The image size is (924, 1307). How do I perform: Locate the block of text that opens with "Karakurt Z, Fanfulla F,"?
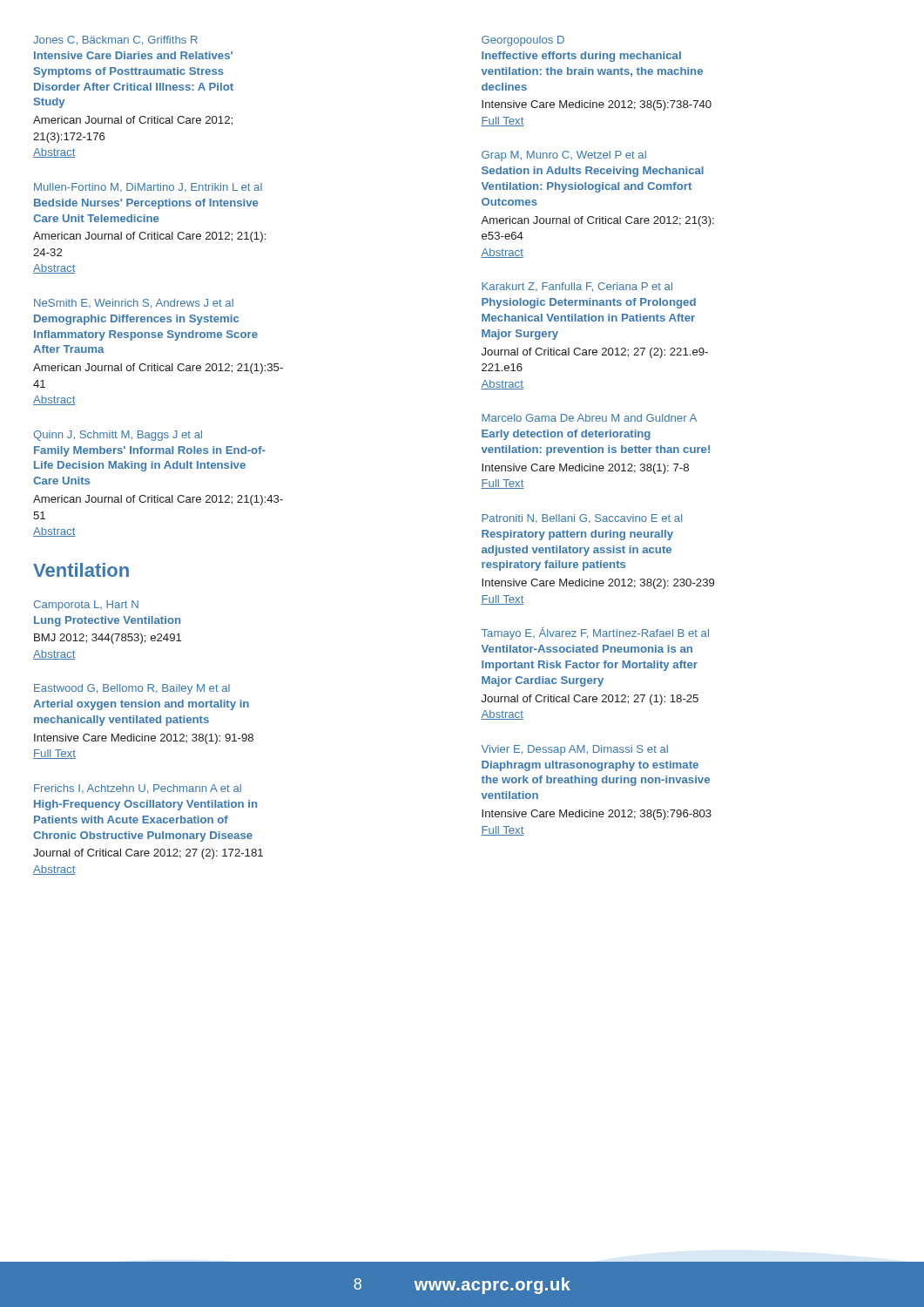point(686,336)
